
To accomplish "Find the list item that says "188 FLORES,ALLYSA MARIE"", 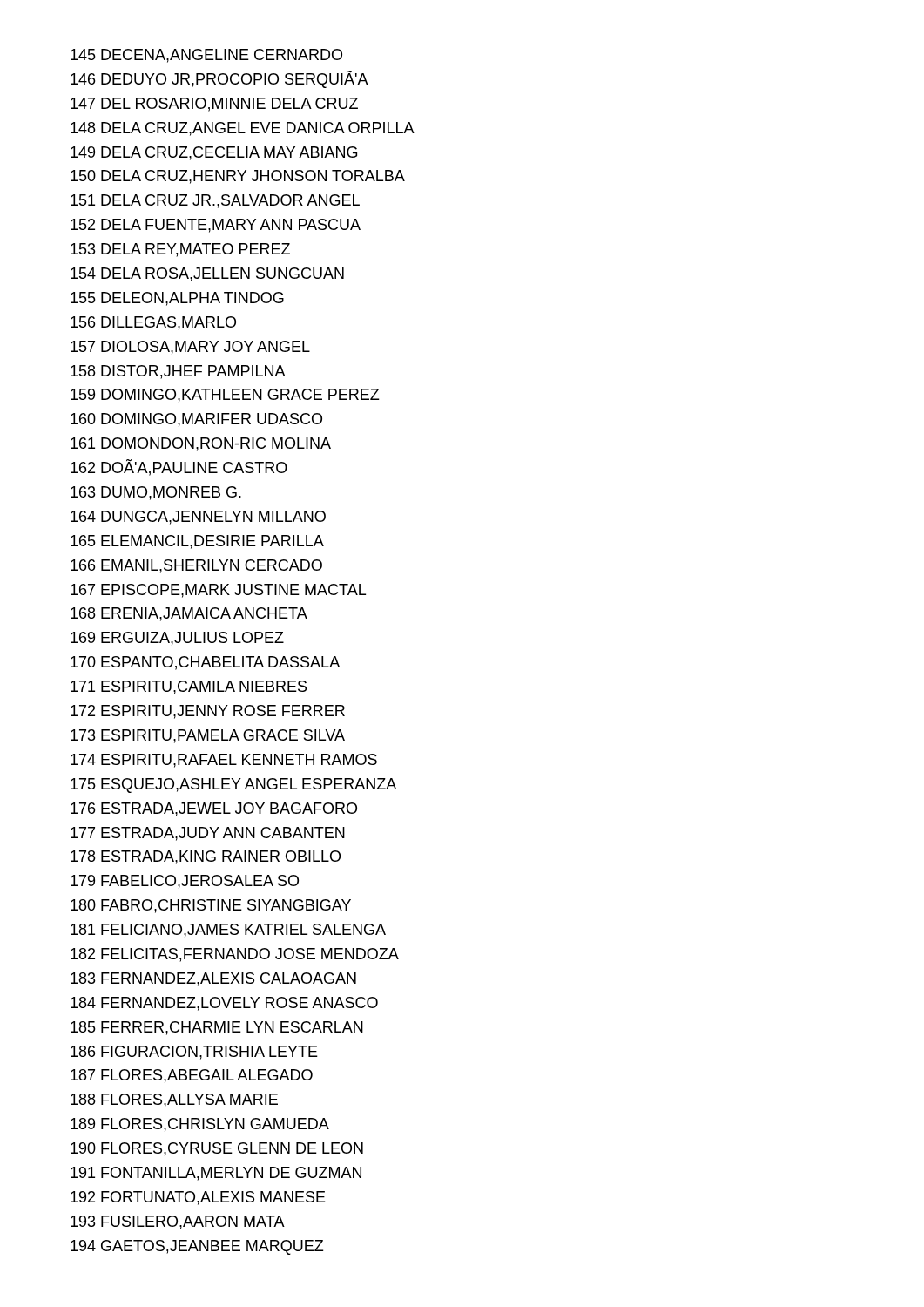I will pyautogui.click(x=174, y=1100).
